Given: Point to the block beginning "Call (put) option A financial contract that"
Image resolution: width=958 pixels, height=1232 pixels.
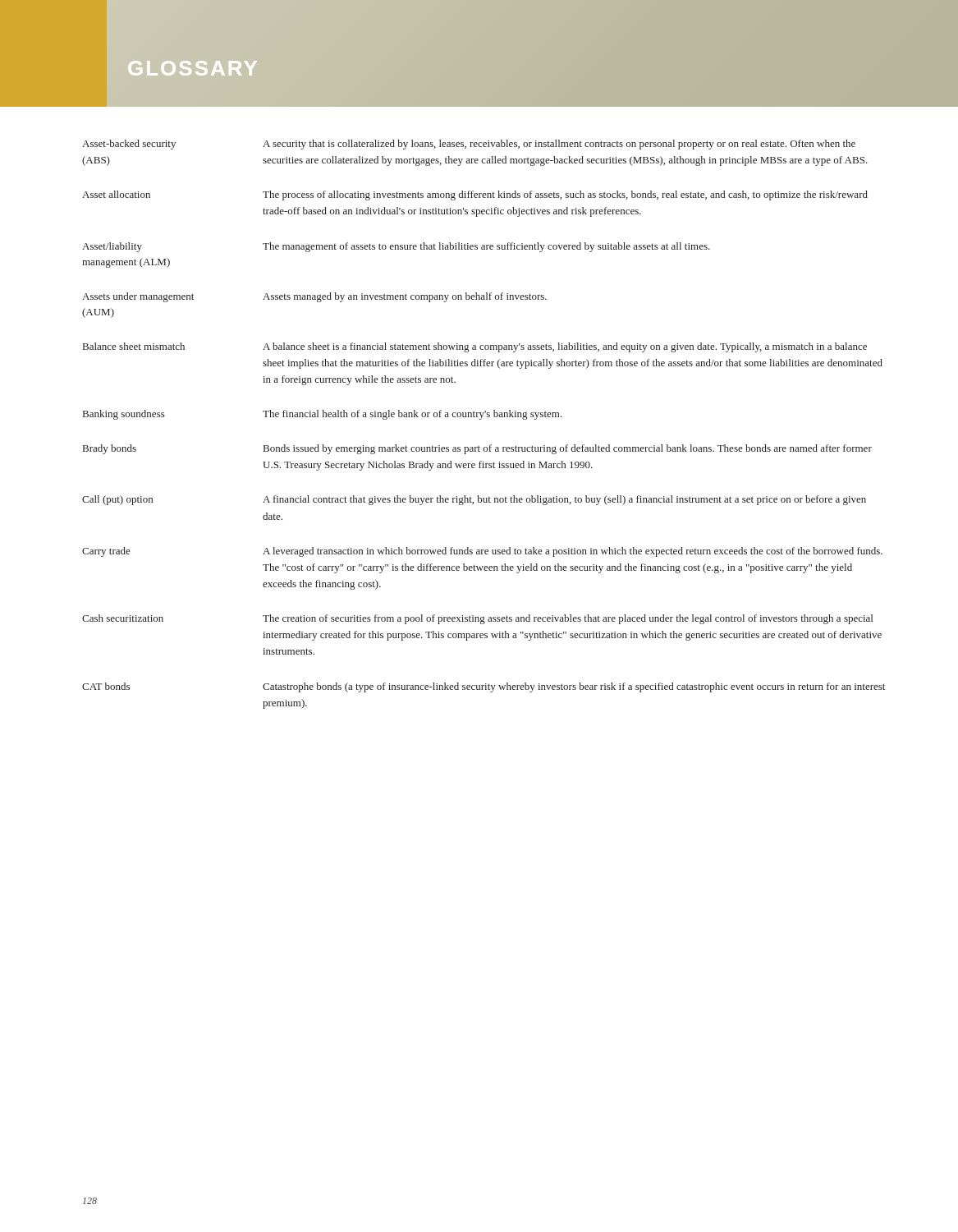Looking at the screenshot, I should coord(484,508).
